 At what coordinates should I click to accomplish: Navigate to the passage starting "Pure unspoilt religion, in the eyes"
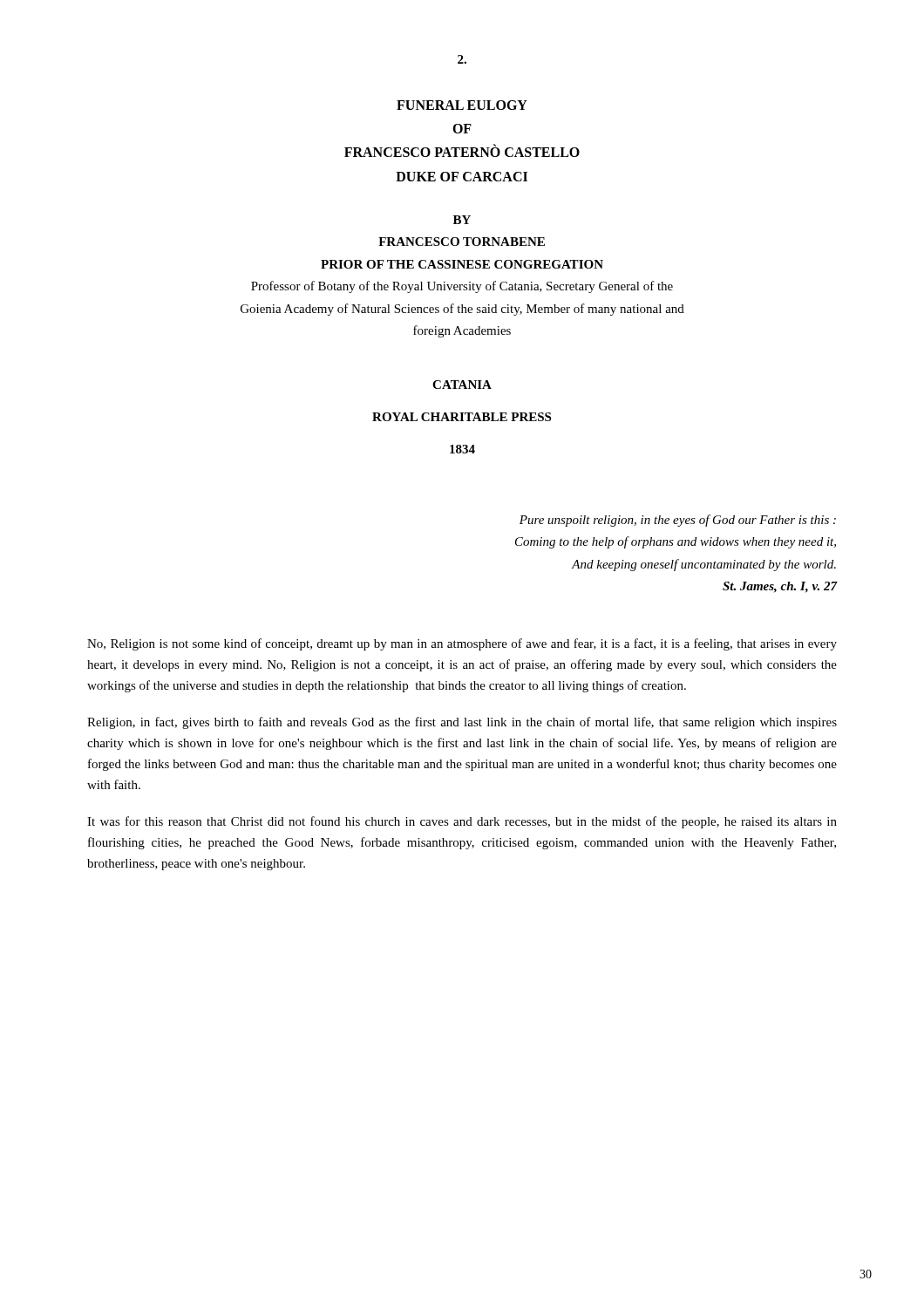tap(676, 553)
